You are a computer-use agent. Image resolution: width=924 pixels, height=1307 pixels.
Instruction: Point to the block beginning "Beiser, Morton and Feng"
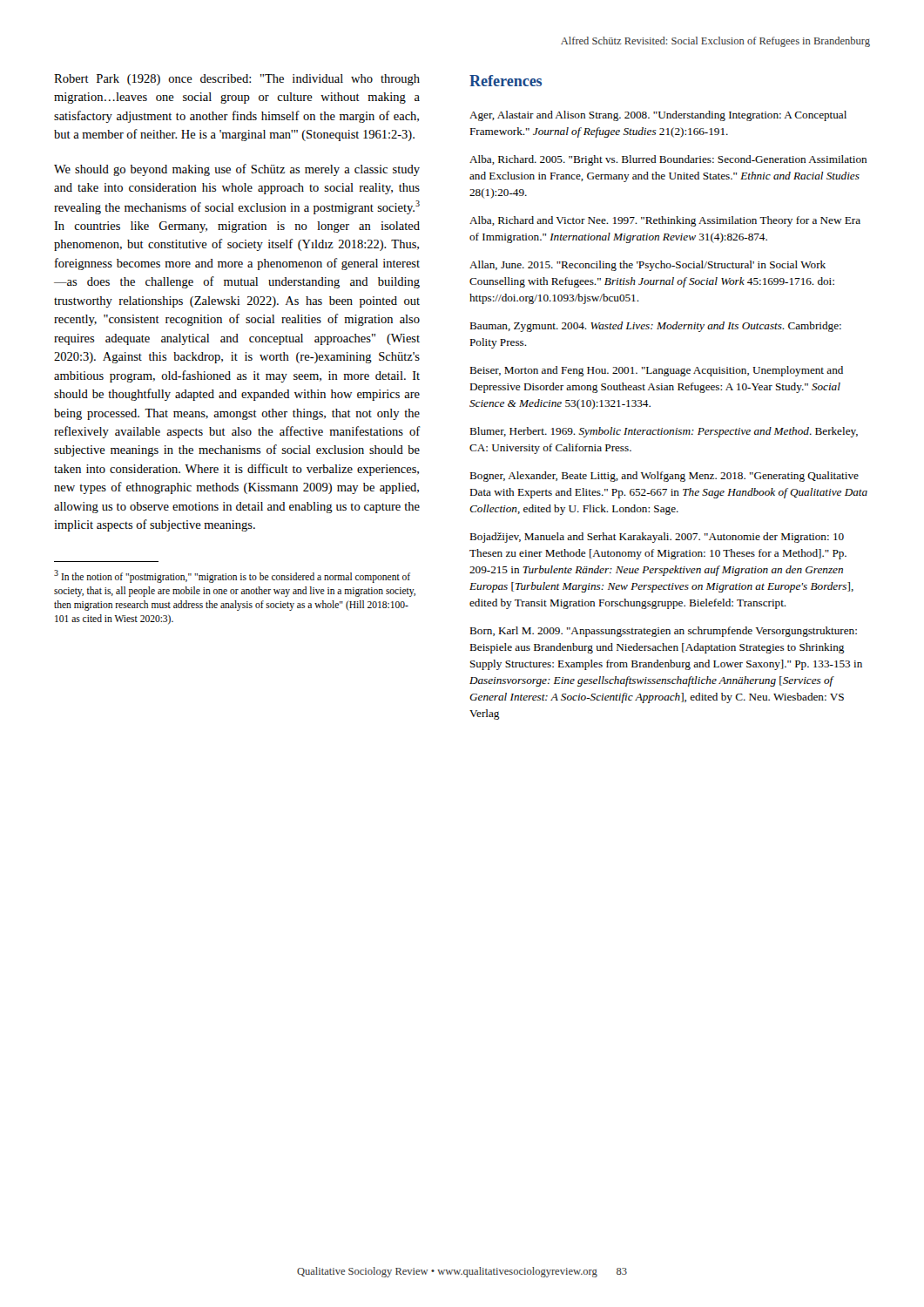point(656,387)
